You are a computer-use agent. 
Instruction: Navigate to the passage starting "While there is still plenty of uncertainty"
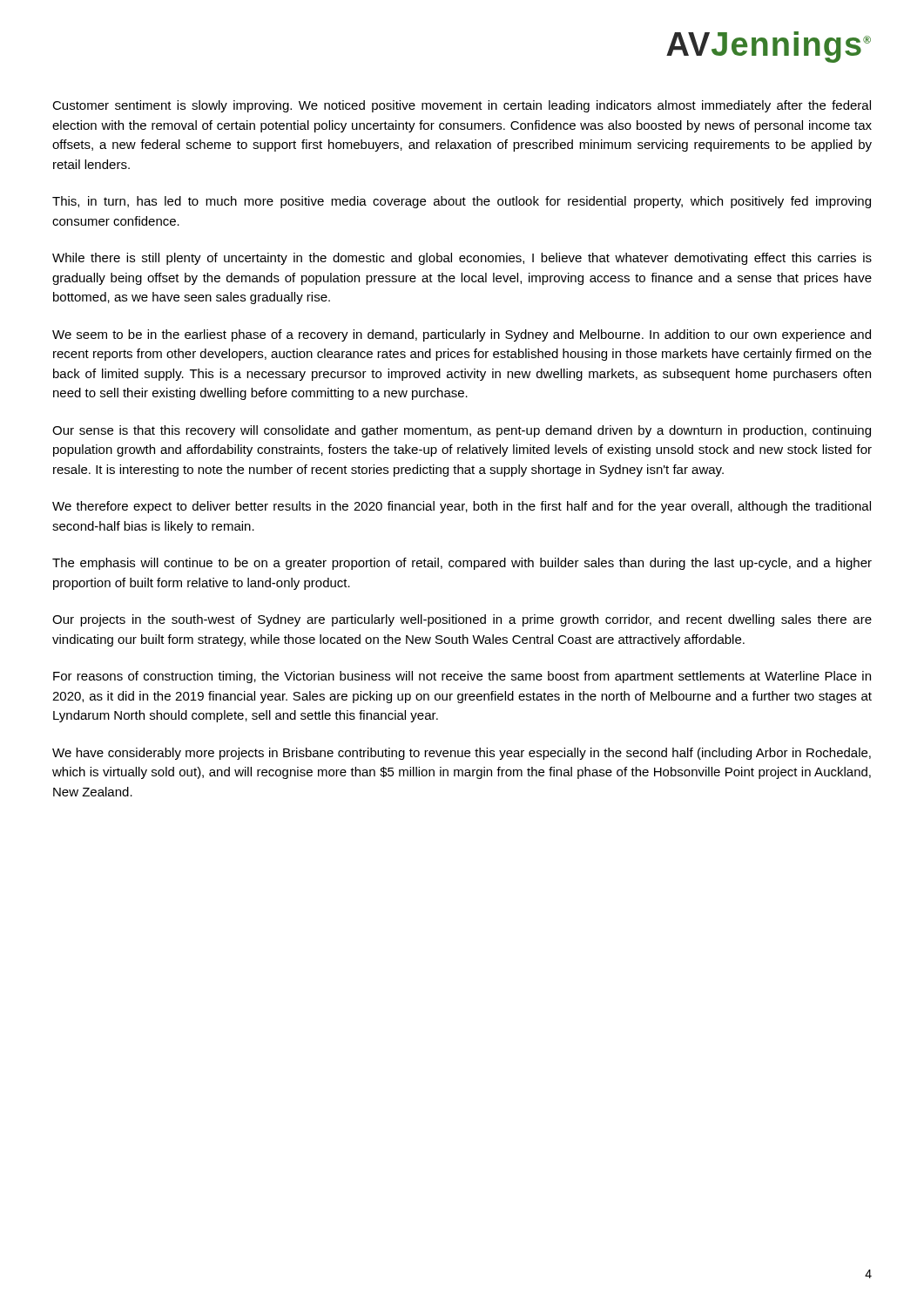[x=462, y=277]
